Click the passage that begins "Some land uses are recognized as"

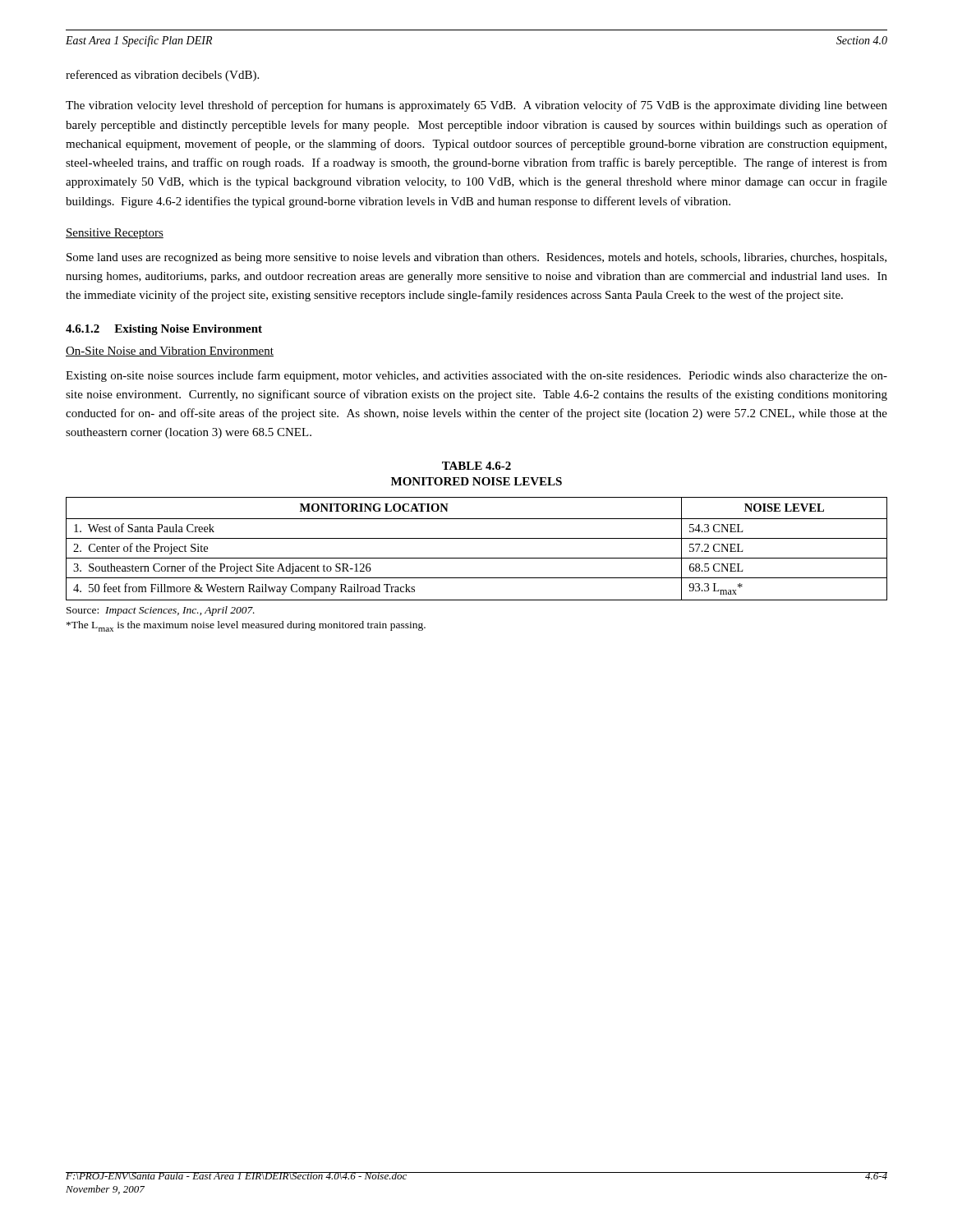click(x=476, y=276)
